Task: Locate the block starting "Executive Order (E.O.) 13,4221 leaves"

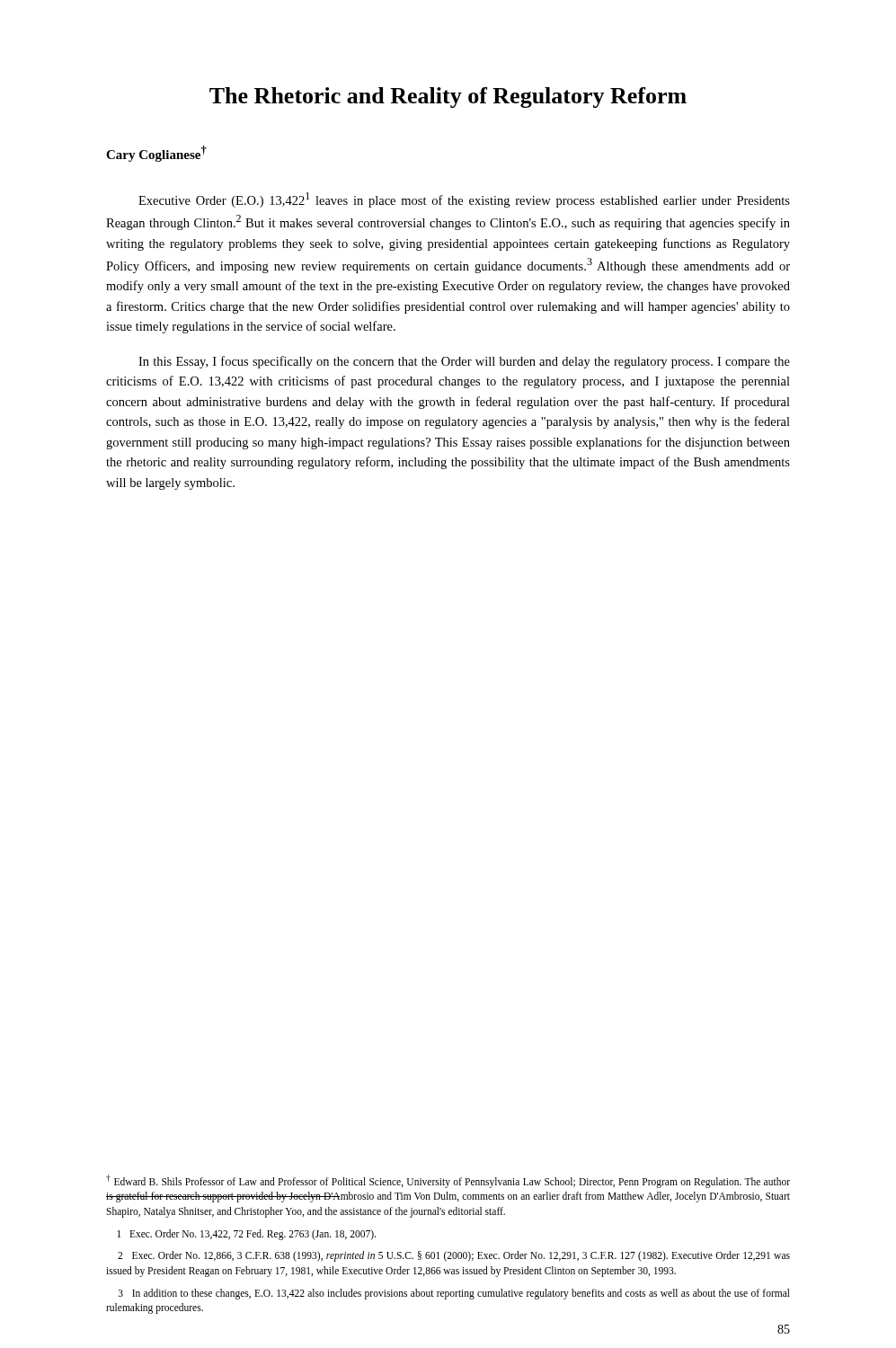Action: click(x=448, y=262)
